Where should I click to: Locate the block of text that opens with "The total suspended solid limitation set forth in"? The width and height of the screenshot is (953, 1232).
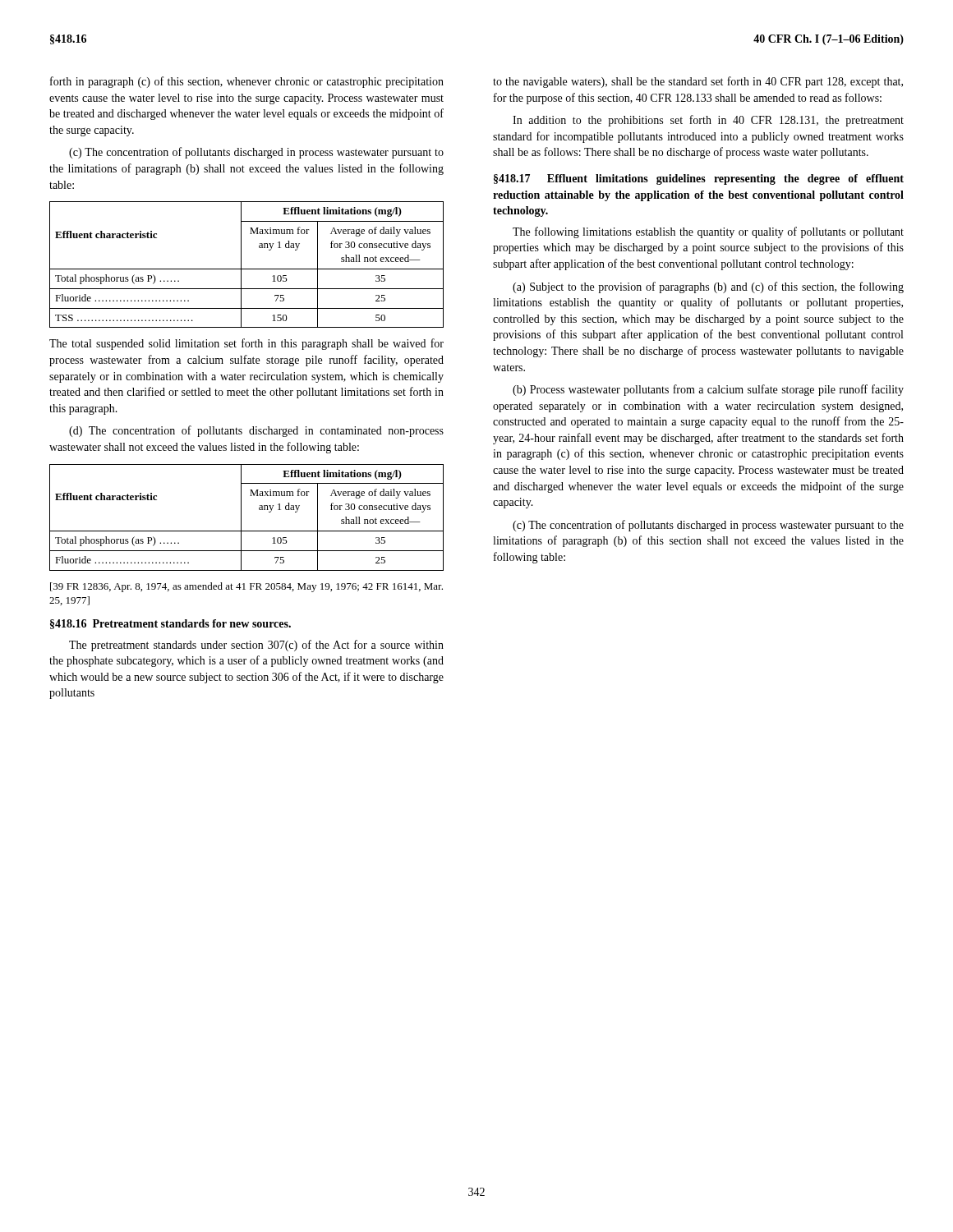pyautogui.click(x=246, y=396)
